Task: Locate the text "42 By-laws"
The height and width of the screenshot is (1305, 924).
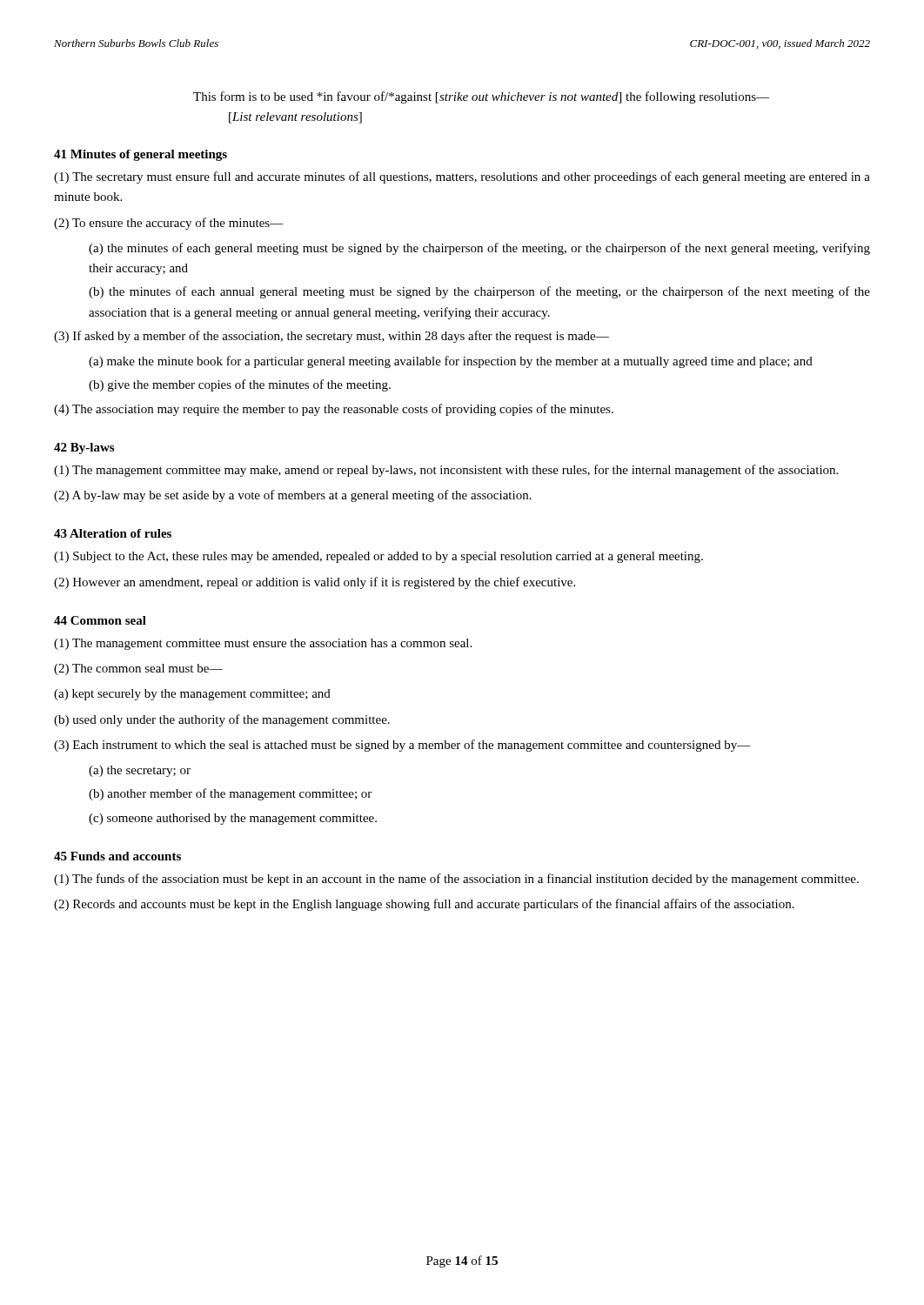Action: [x=84, y=447]
